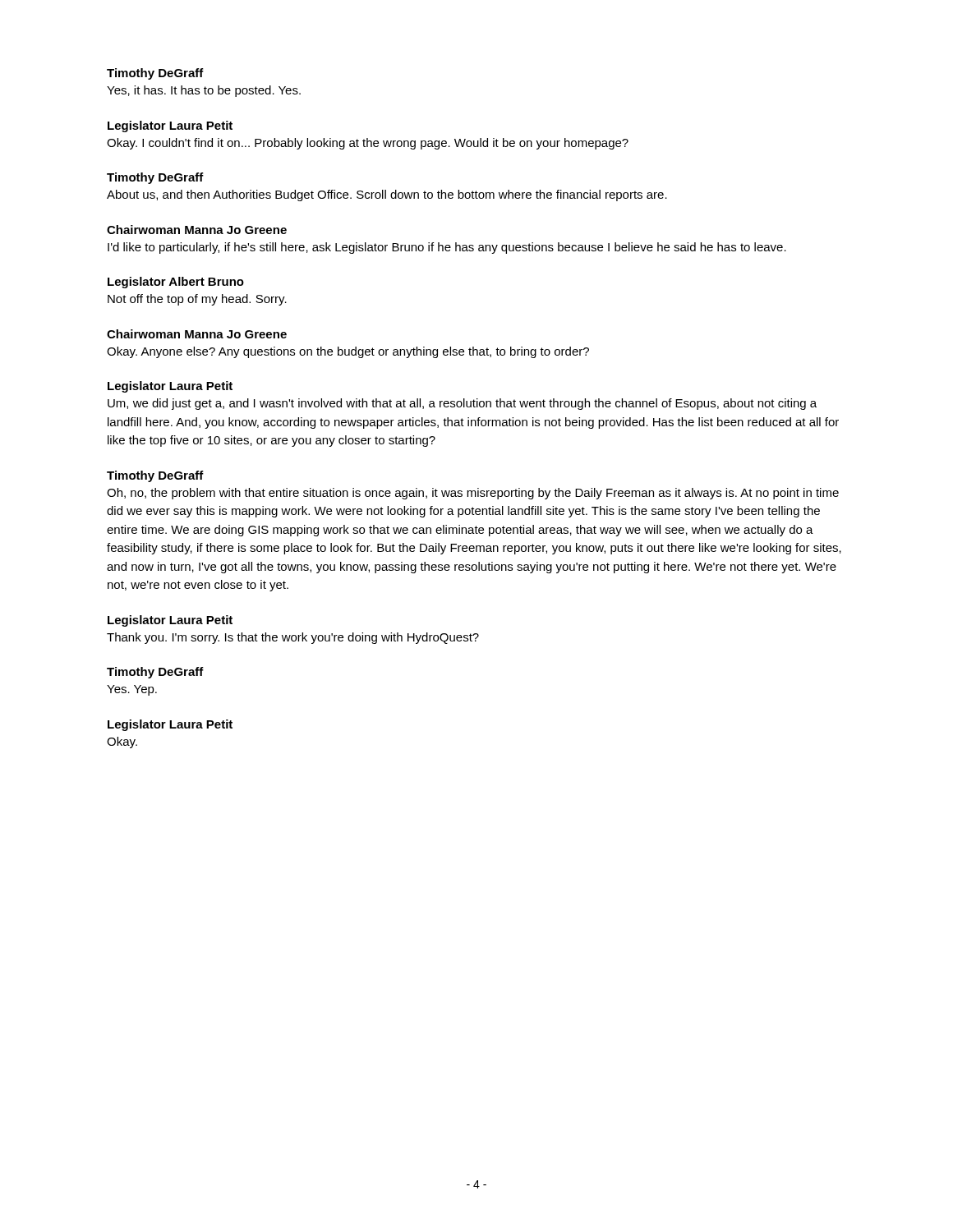Click on the text block containing "Timothy DeGraff Oh, no, the problem with"
The width and height of the screenshot is (953, 1232).
(476, 531)
